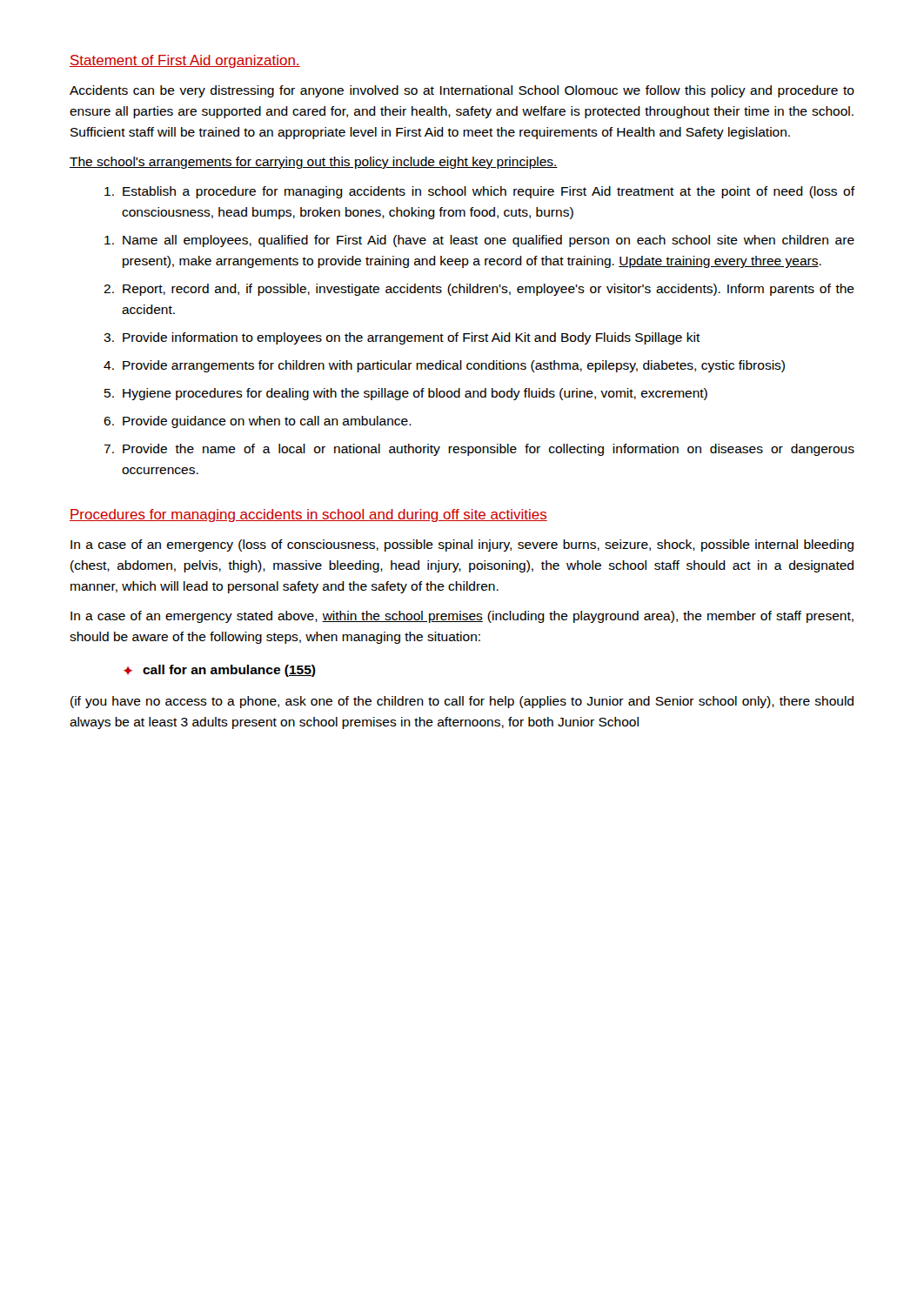The height and width of the screenshot is (1305, 924).
Task: Point to the block beginning "Name all employees, qualified"
Action: click(x=471, y=251)
